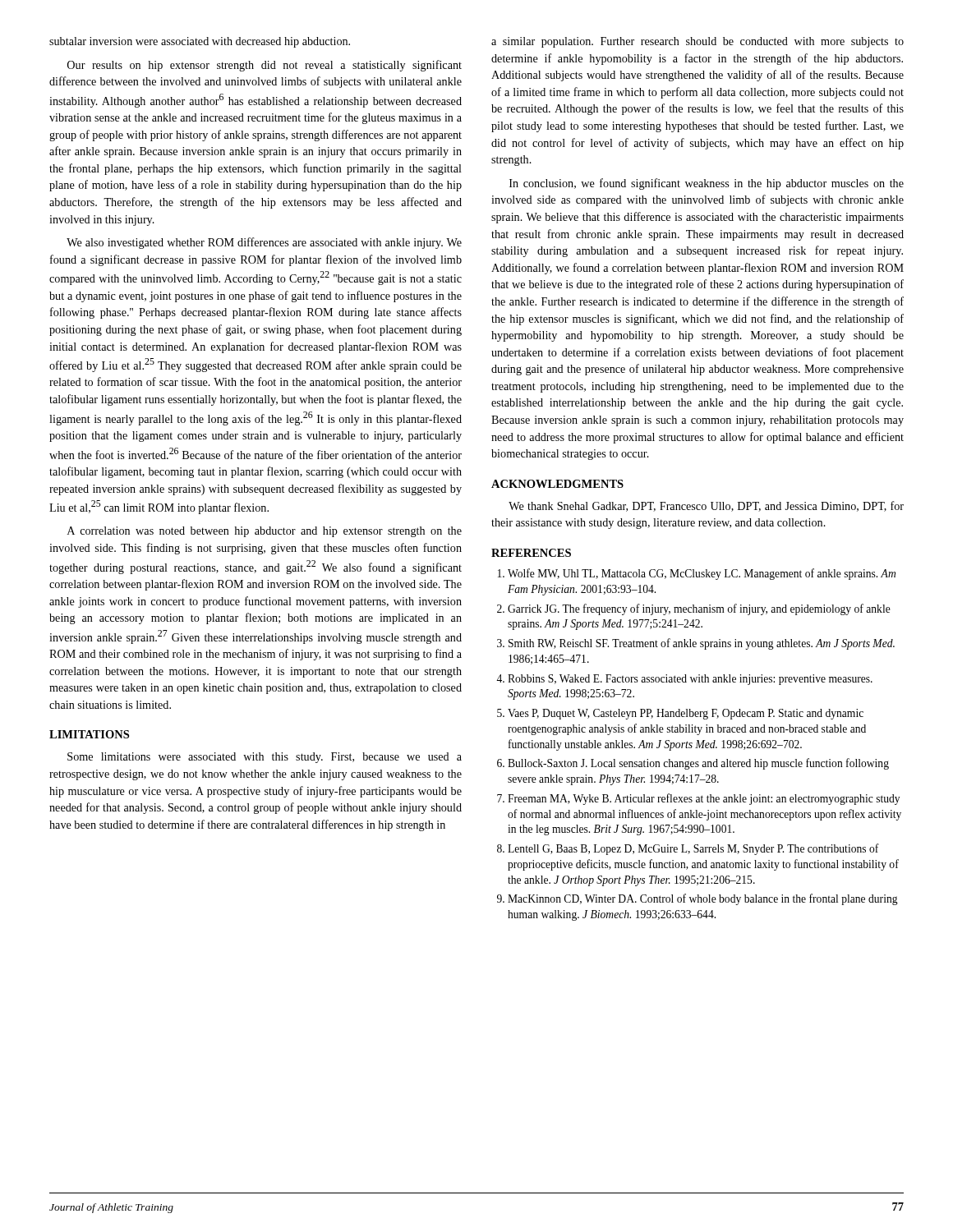Locate the block of text that opens with "a similar population."

[698, 248]
